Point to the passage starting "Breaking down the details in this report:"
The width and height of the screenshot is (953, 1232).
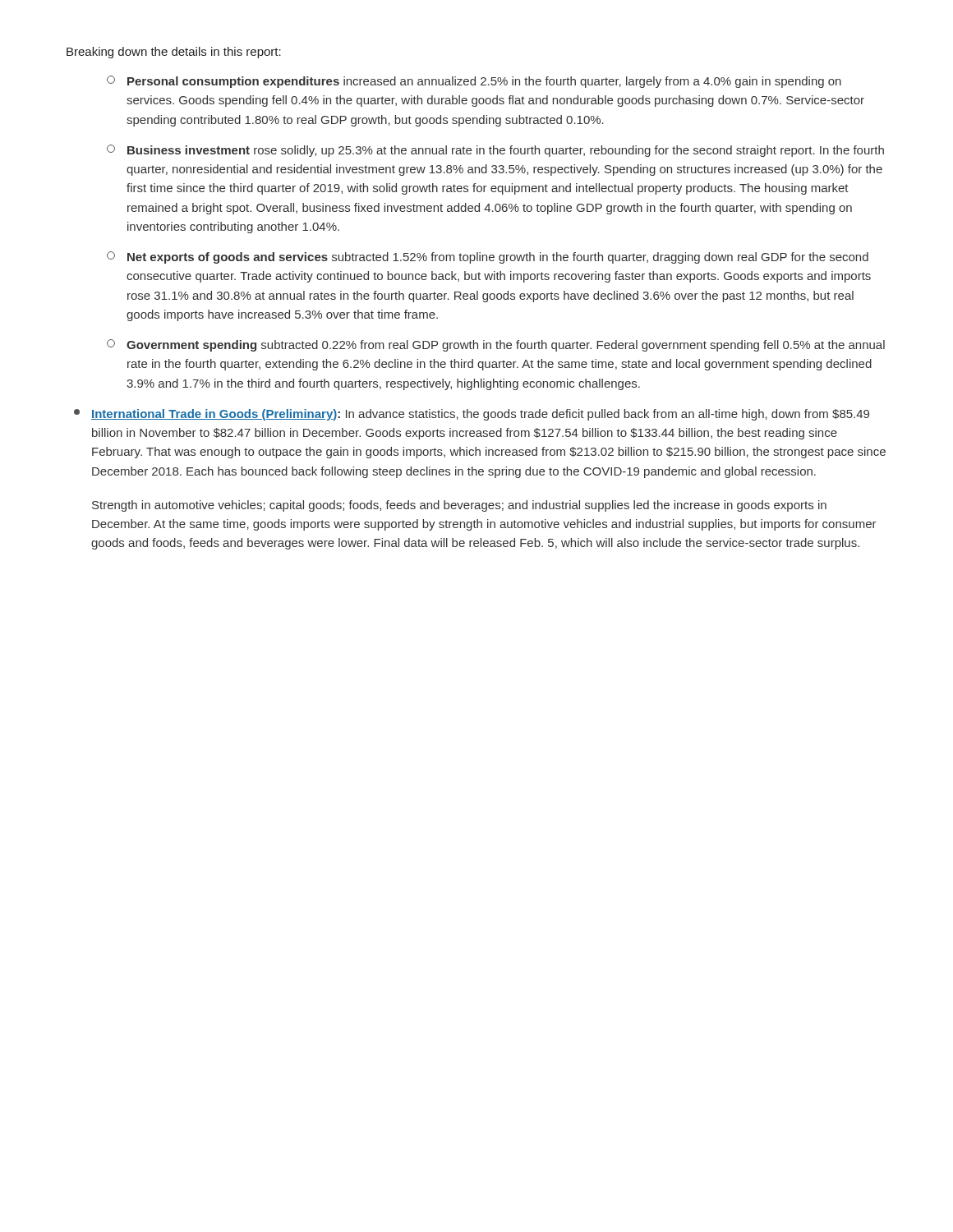tap(174, 53)
